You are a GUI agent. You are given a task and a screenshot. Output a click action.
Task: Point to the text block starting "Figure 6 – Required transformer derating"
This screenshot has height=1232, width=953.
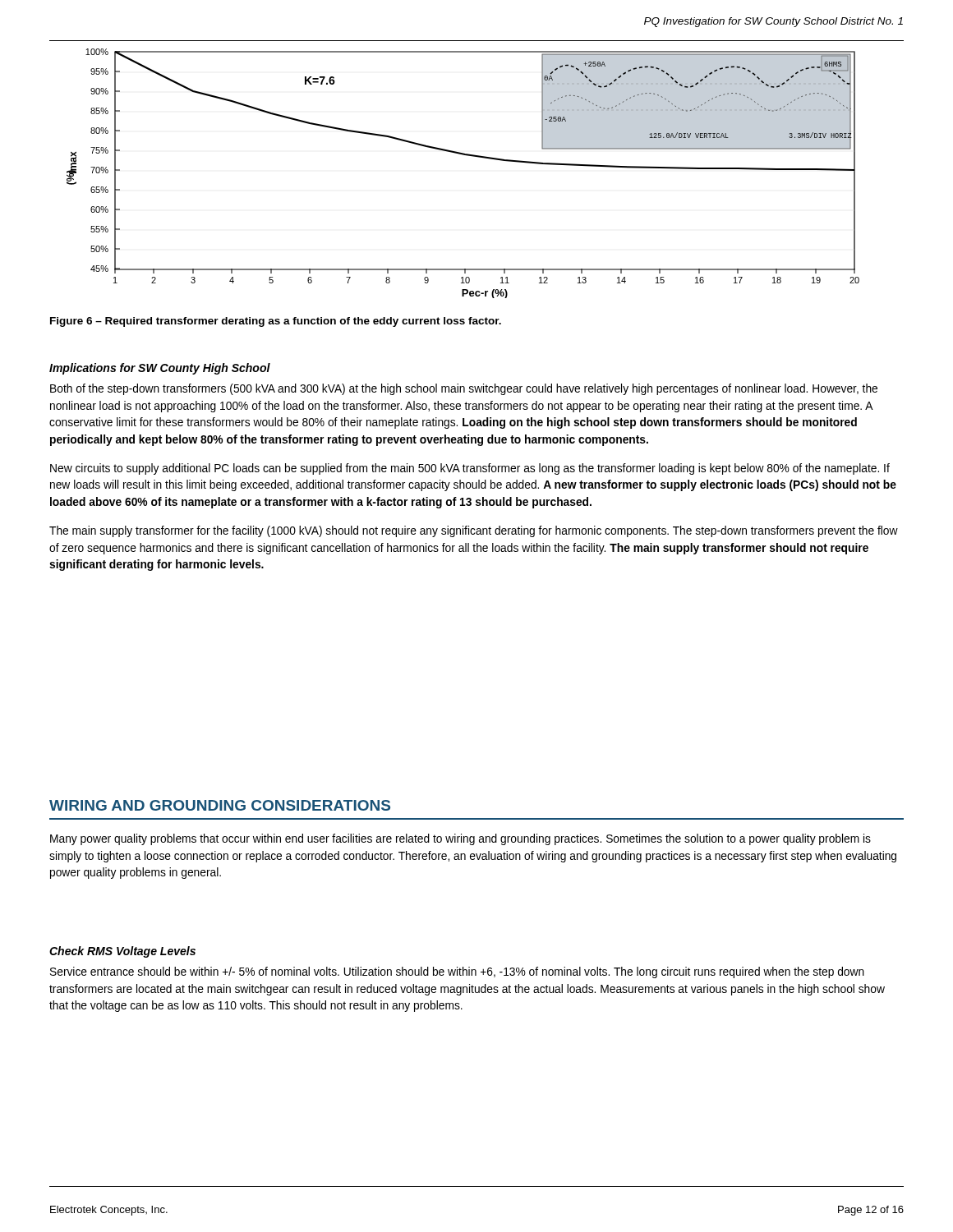click(x=275, y=321)
